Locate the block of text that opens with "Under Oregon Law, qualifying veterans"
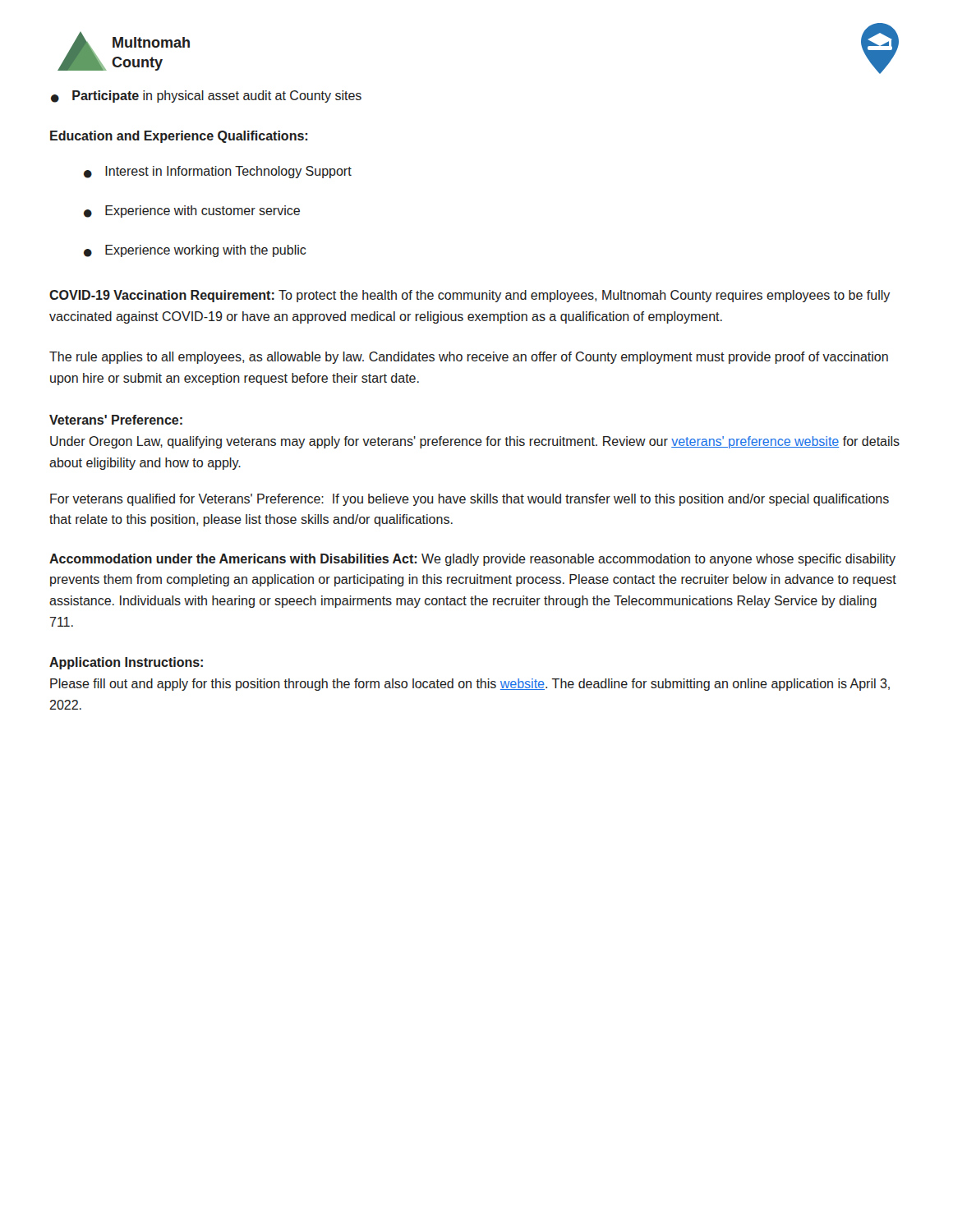 (474, 452)
